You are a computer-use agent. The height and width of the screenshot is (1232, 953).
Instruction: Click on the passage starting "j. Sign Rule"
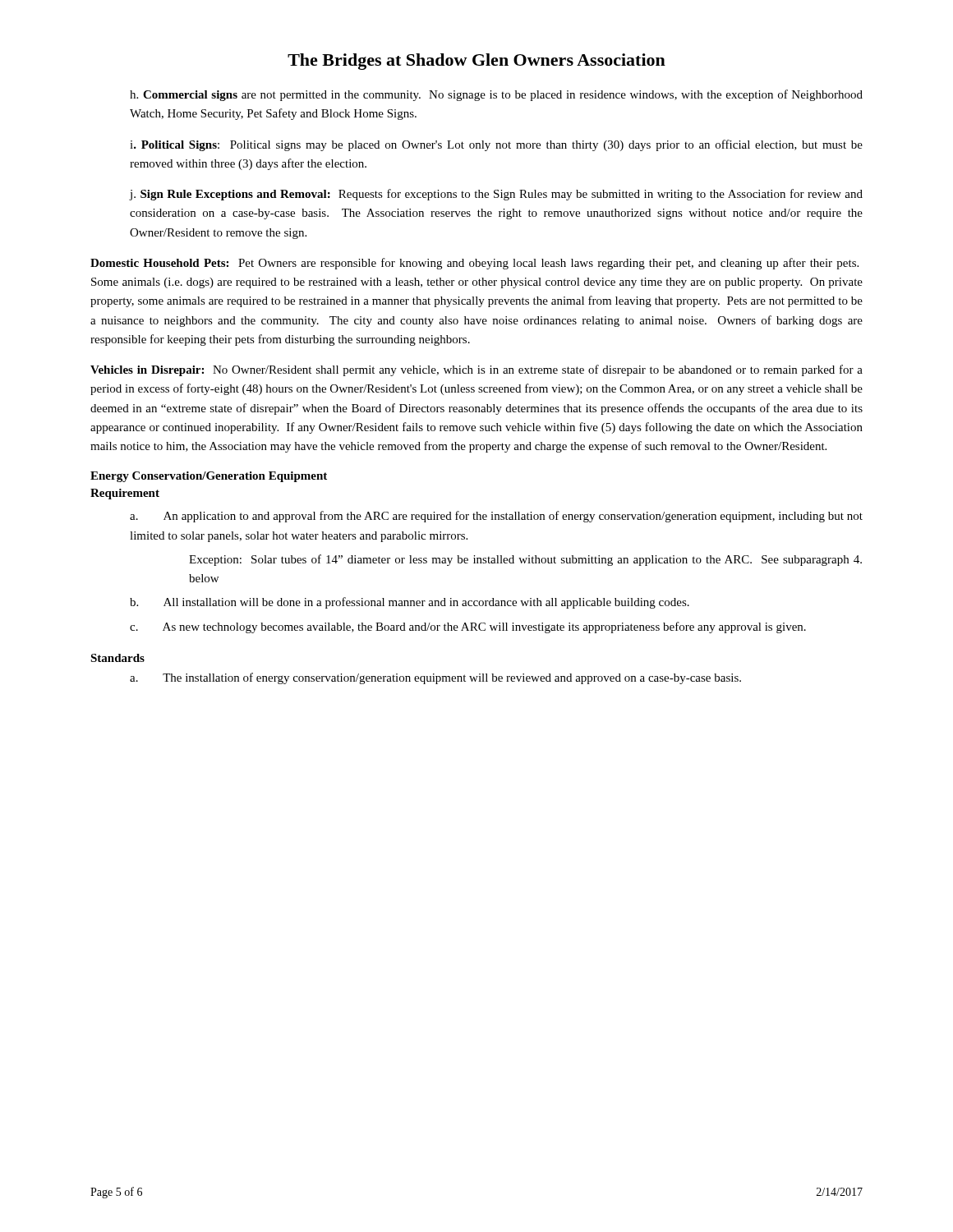496,213
